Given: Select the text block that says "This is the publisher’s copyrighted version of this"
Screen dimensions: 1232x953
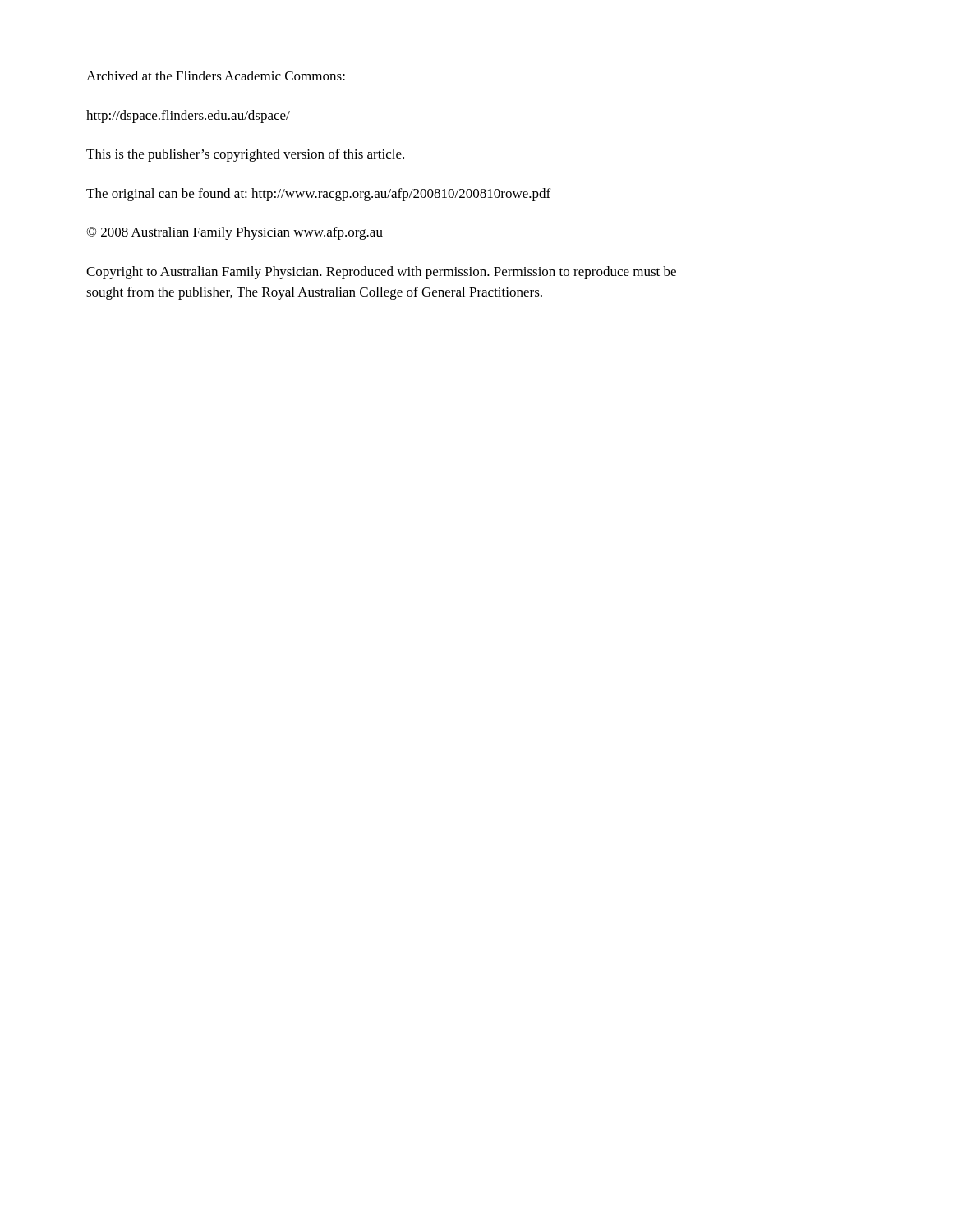Looking at the screenshot, I should 246,154.
